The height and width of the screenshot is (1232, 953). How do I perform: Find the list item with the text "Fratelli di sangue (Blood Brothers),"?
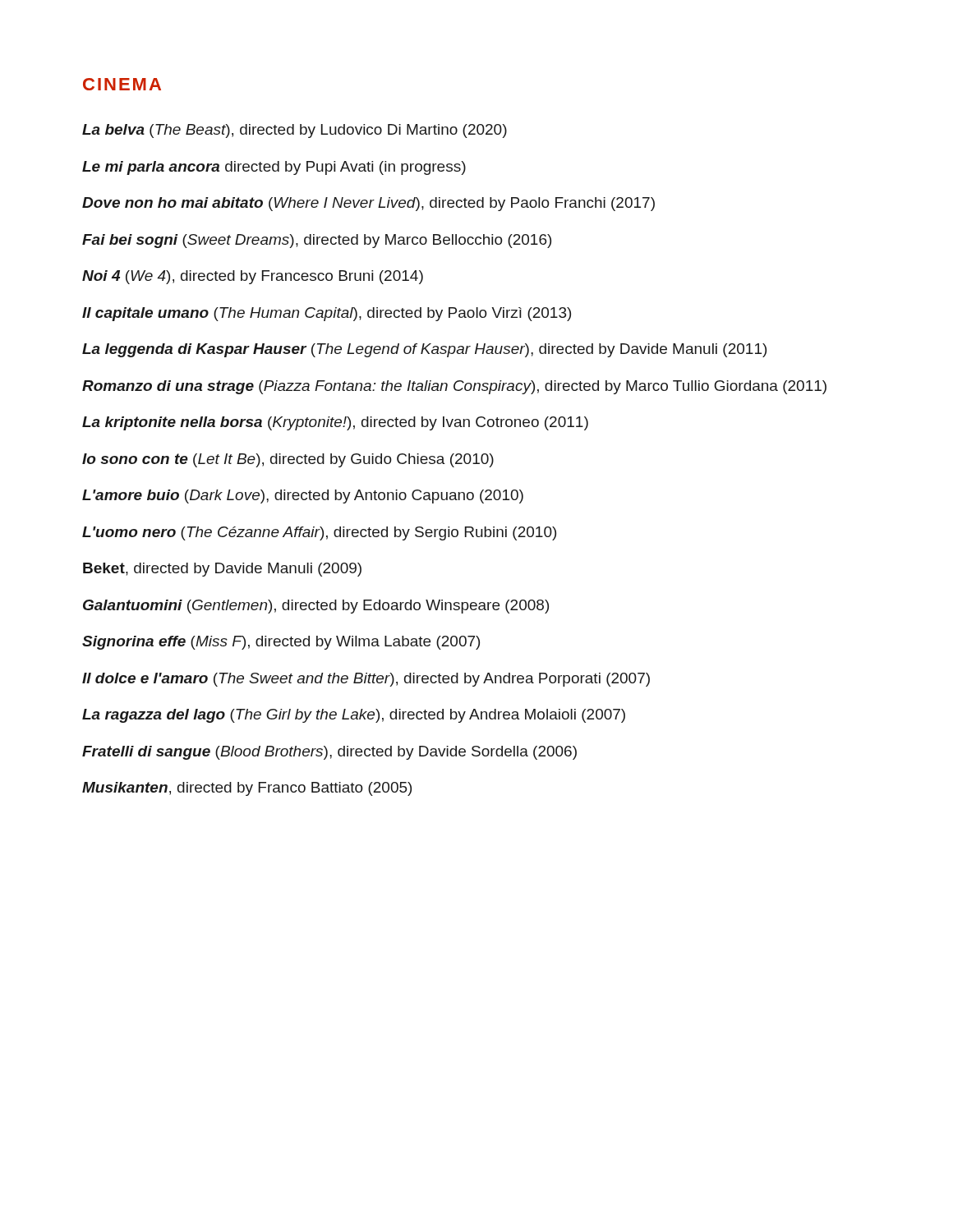coord(330,751)
